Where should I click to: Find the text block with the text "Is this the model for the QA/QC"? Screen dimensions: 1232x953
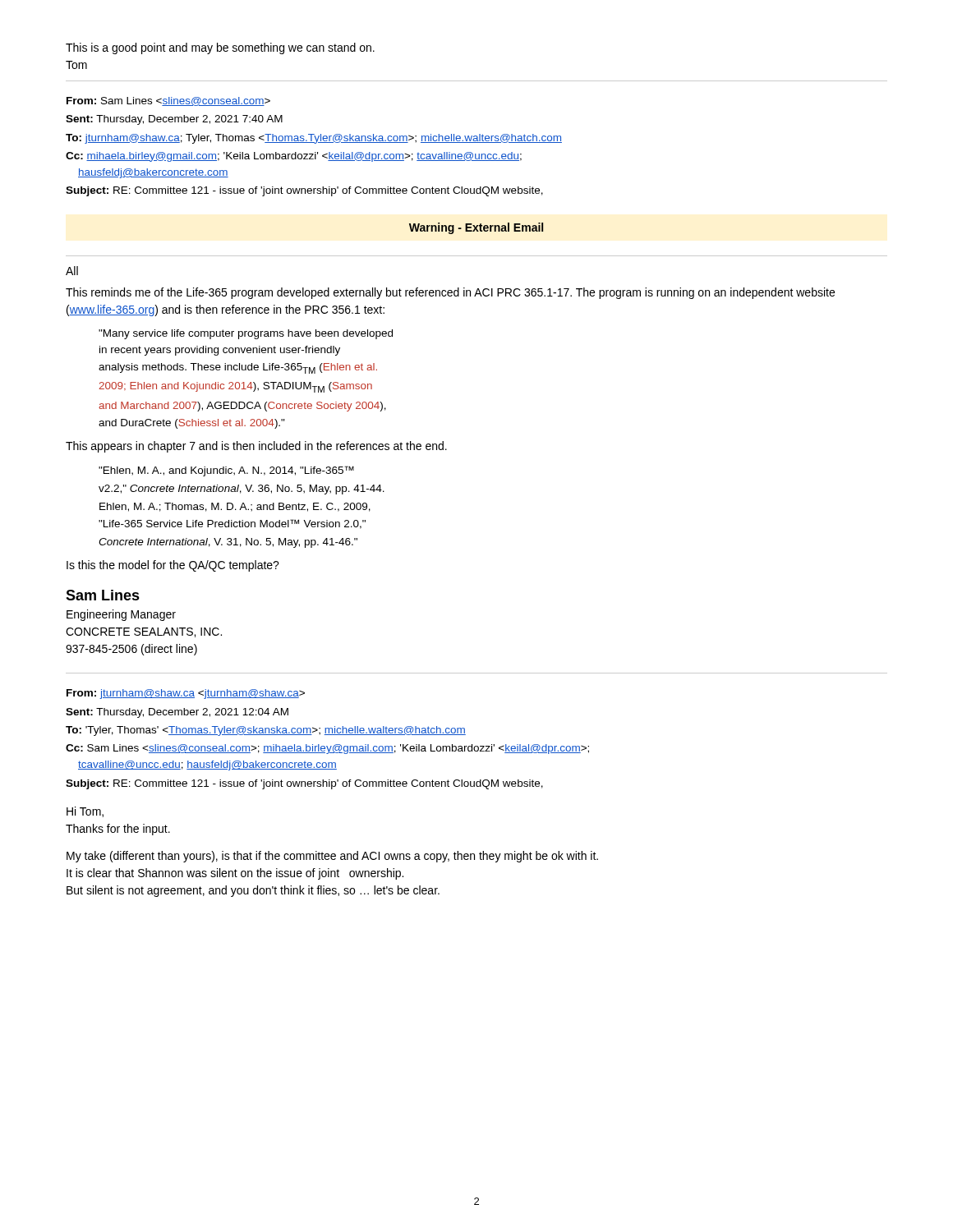coord(172,565)
